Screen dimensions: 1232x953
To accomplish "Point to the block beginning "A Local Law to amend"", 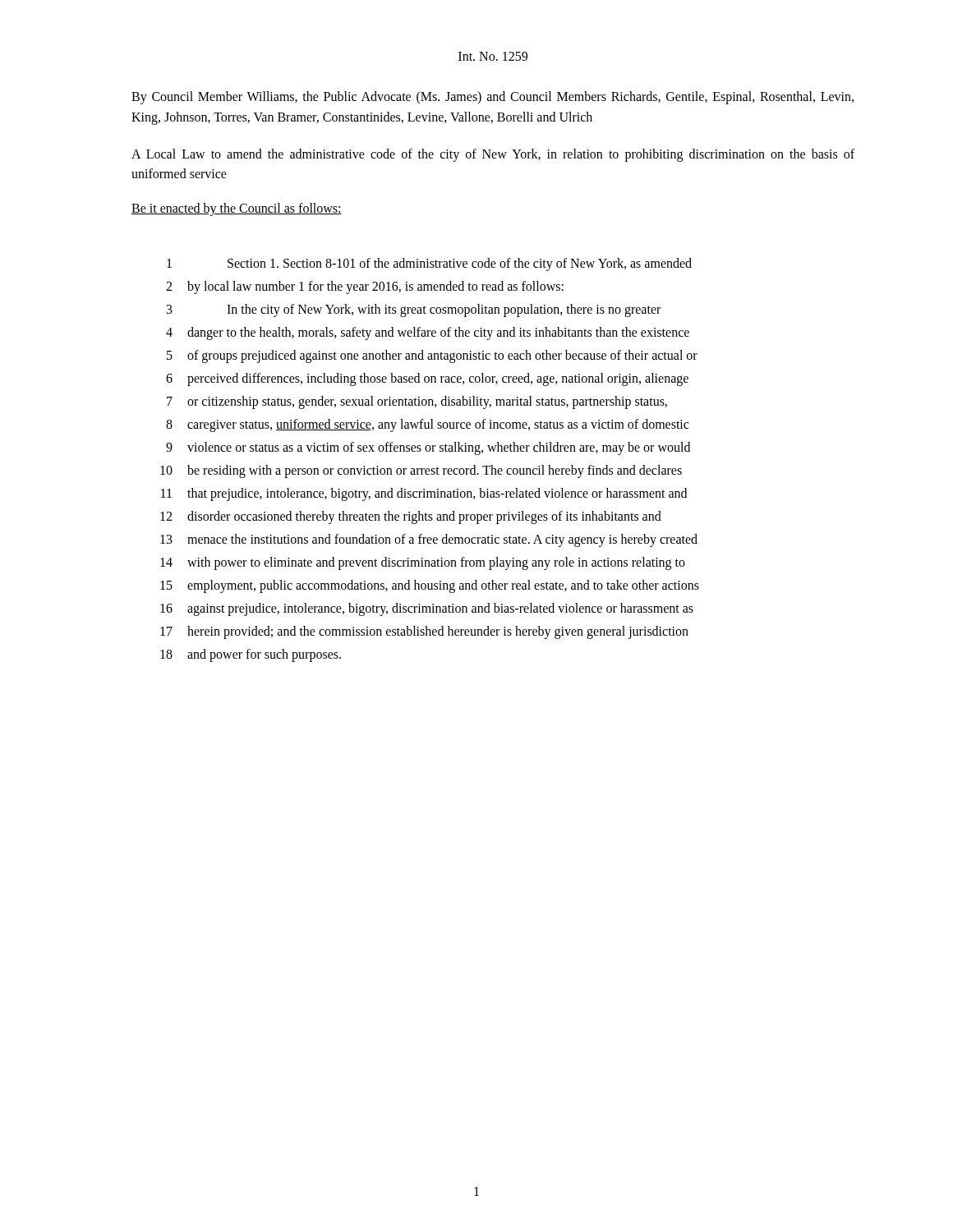I will (493, 164).
